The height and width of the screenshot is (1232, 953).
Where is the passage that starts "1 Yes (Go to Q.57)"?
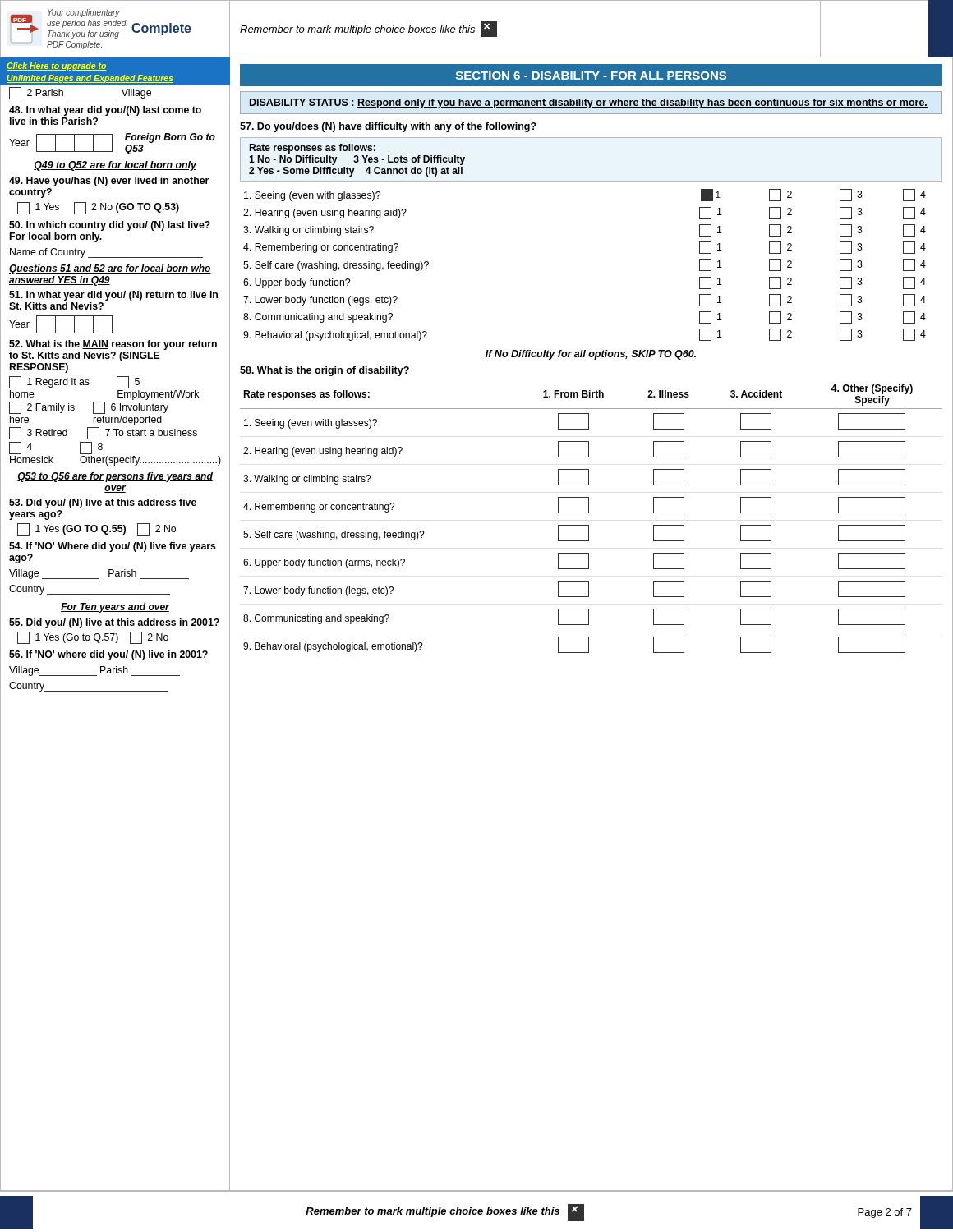[93, 638]
